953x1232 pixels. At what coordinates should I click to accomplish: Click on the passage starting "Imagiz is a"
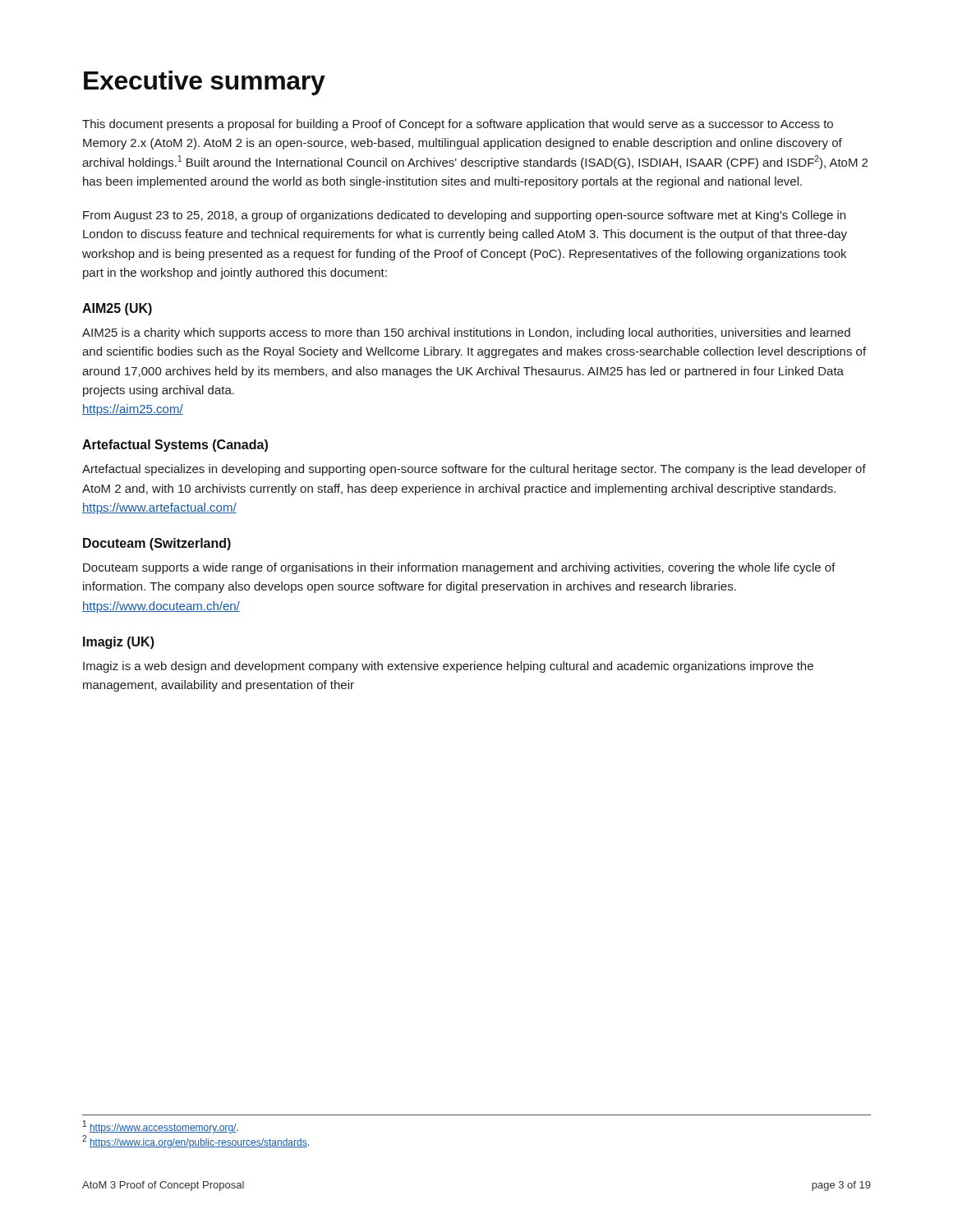(x=448, y=675)
